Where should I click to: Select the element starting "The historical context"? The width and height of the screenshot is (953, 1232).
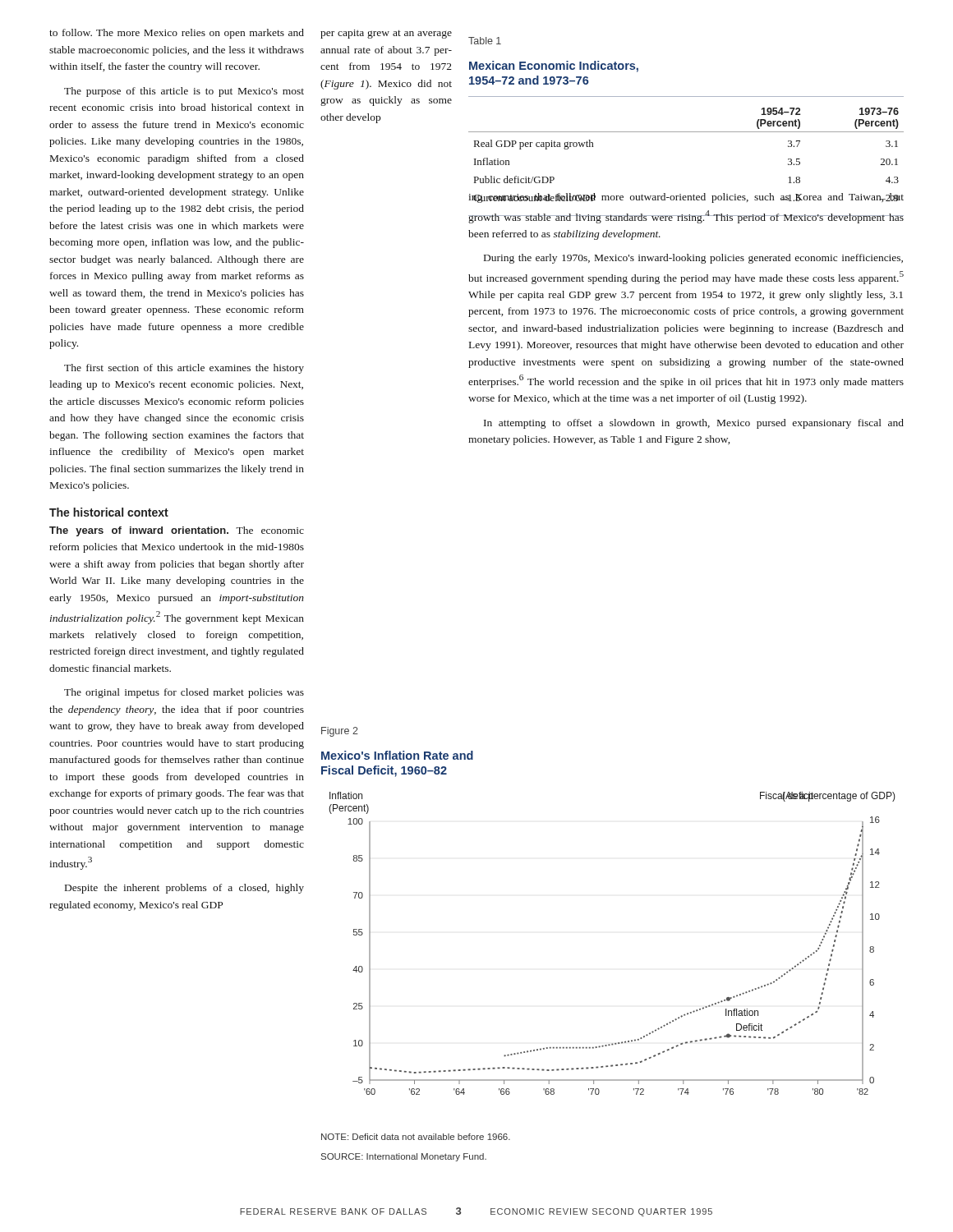[177, 512]
